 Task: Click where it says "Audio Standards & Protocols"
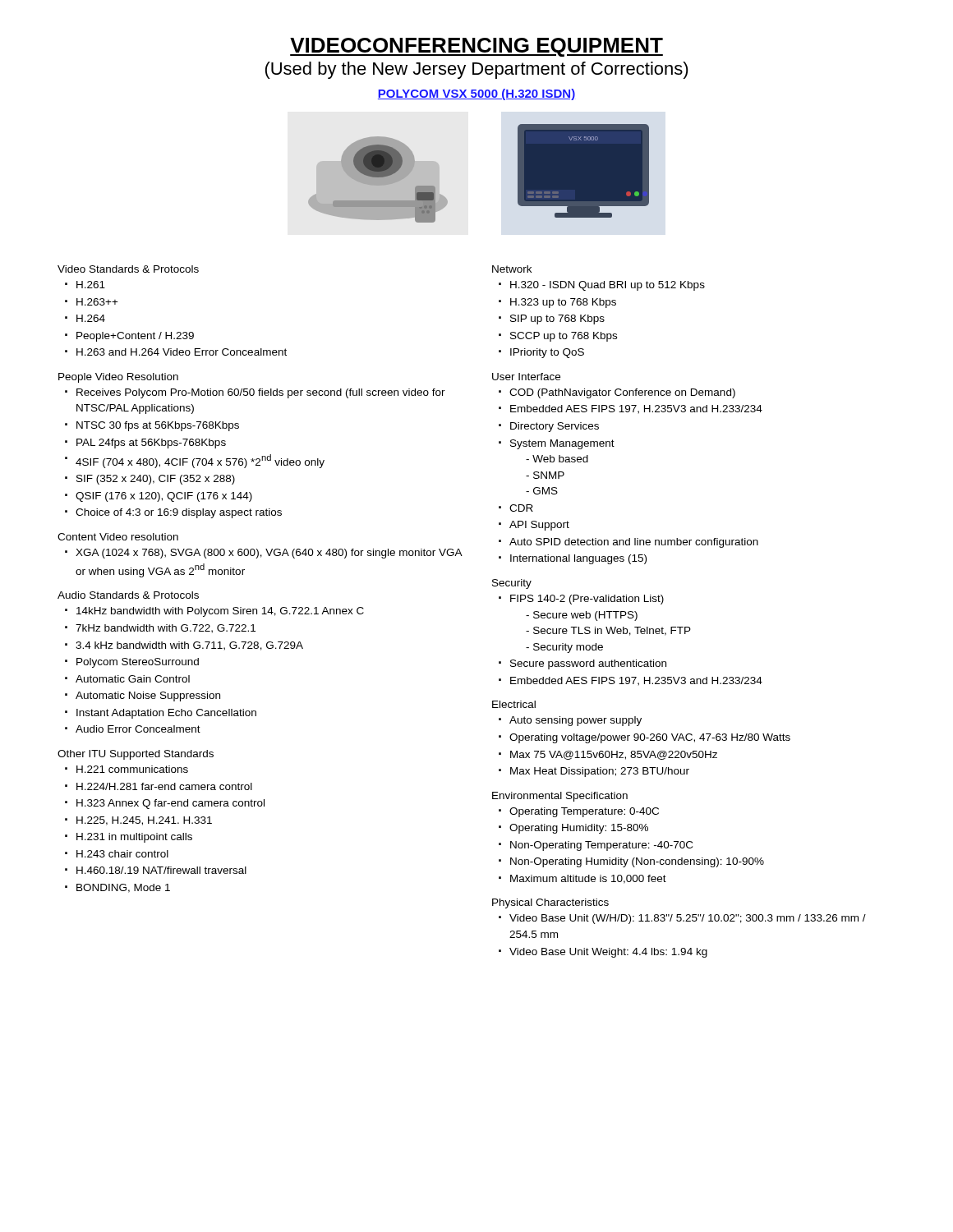click(x=128, y=595)
